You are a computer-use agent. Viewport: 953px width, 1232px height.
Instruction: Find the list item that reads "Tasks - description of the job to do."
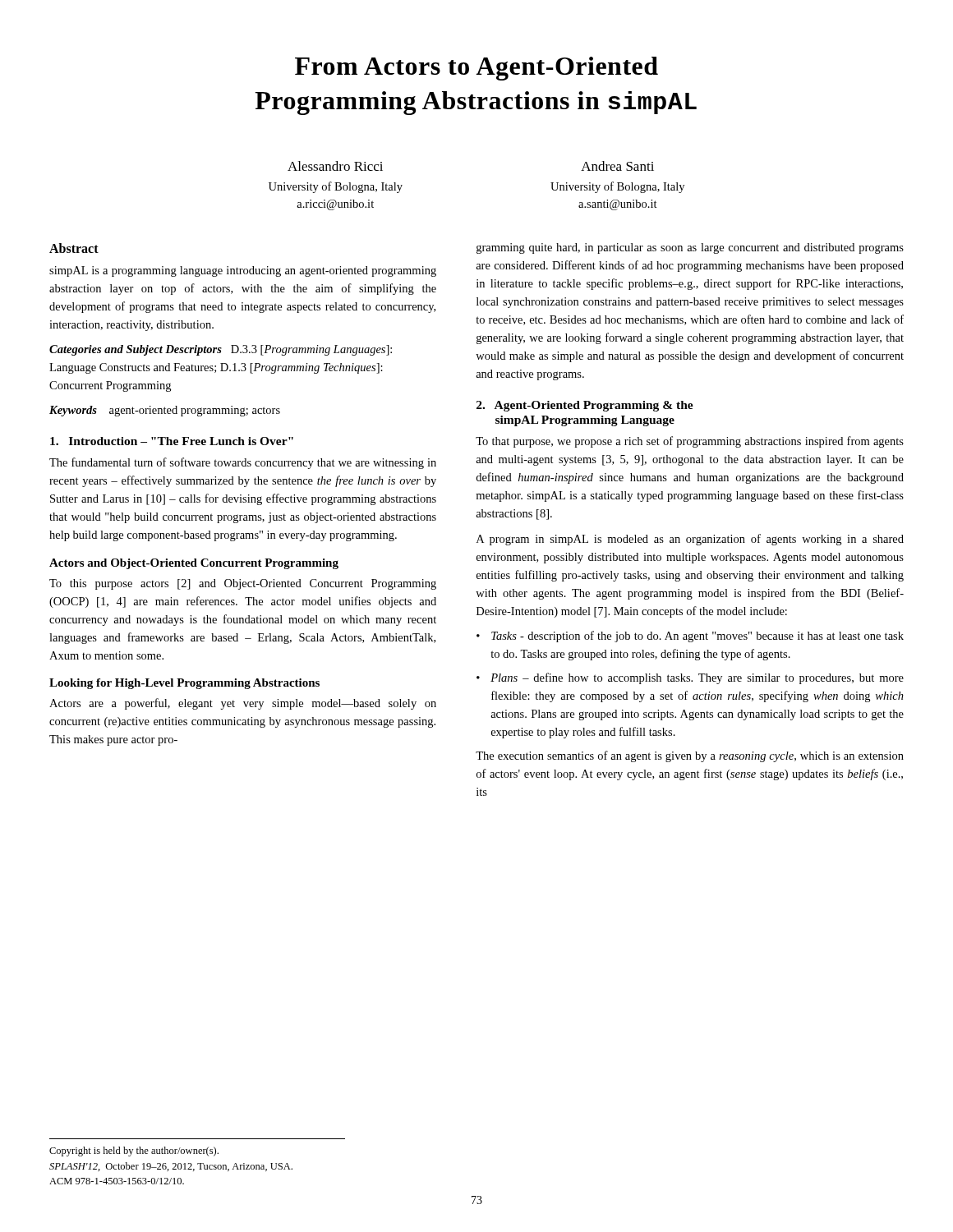[x=697, y=644]
